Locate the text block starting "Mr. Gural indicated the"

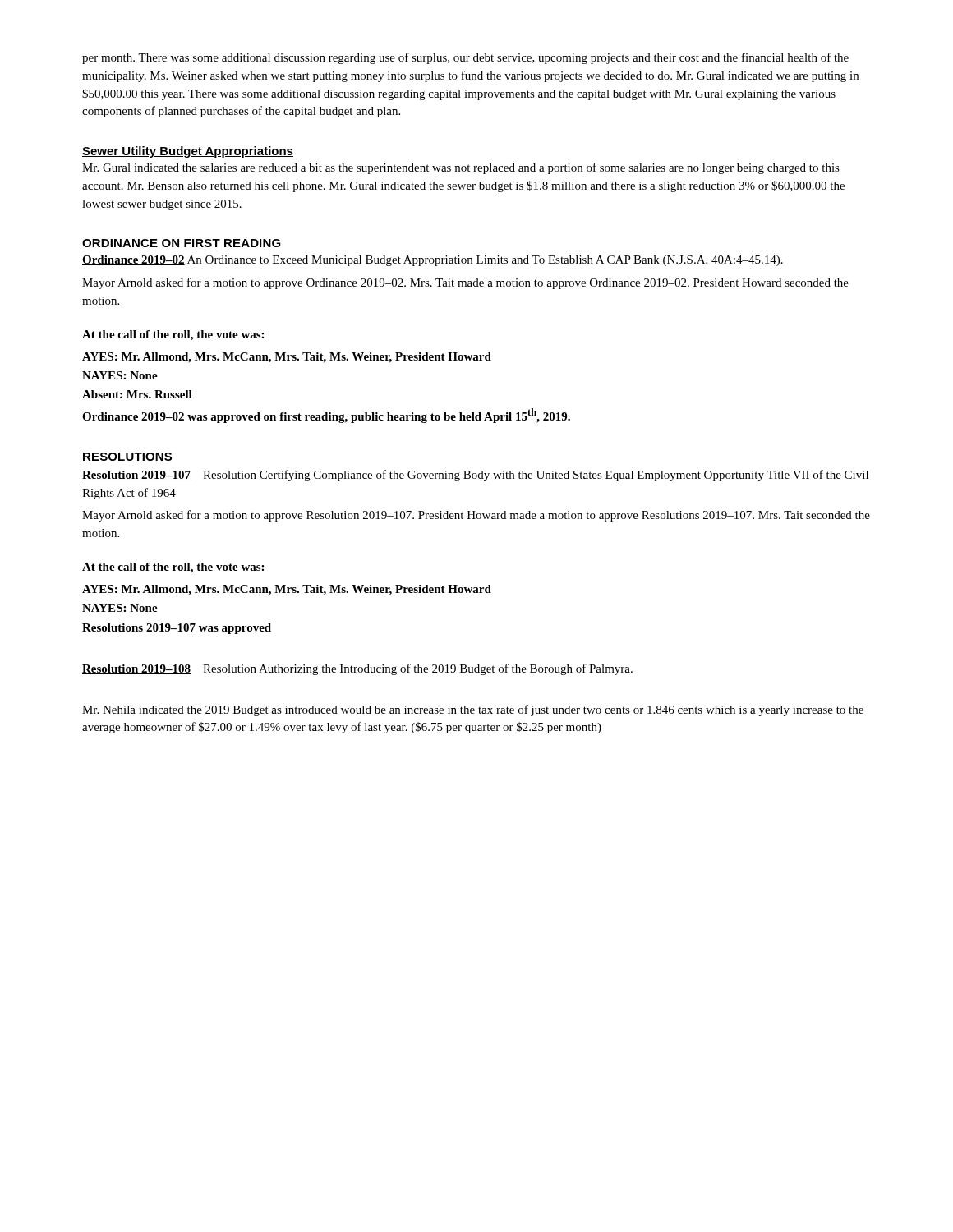pyautogui.click(x=476, y=186)
